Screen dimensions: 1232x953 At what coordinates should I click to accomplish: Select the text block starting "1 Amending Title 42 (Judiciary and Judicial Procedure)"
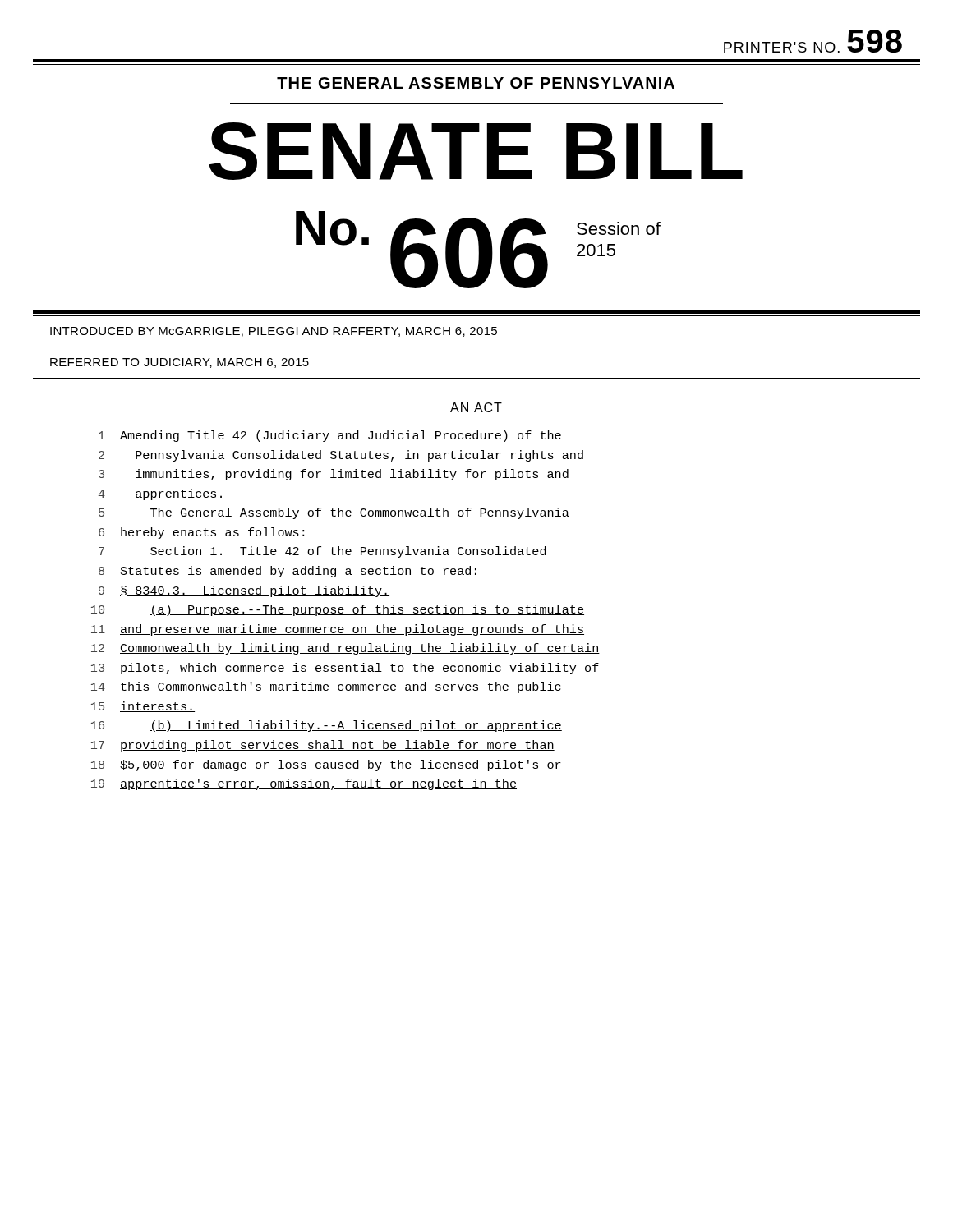(489, 437)
